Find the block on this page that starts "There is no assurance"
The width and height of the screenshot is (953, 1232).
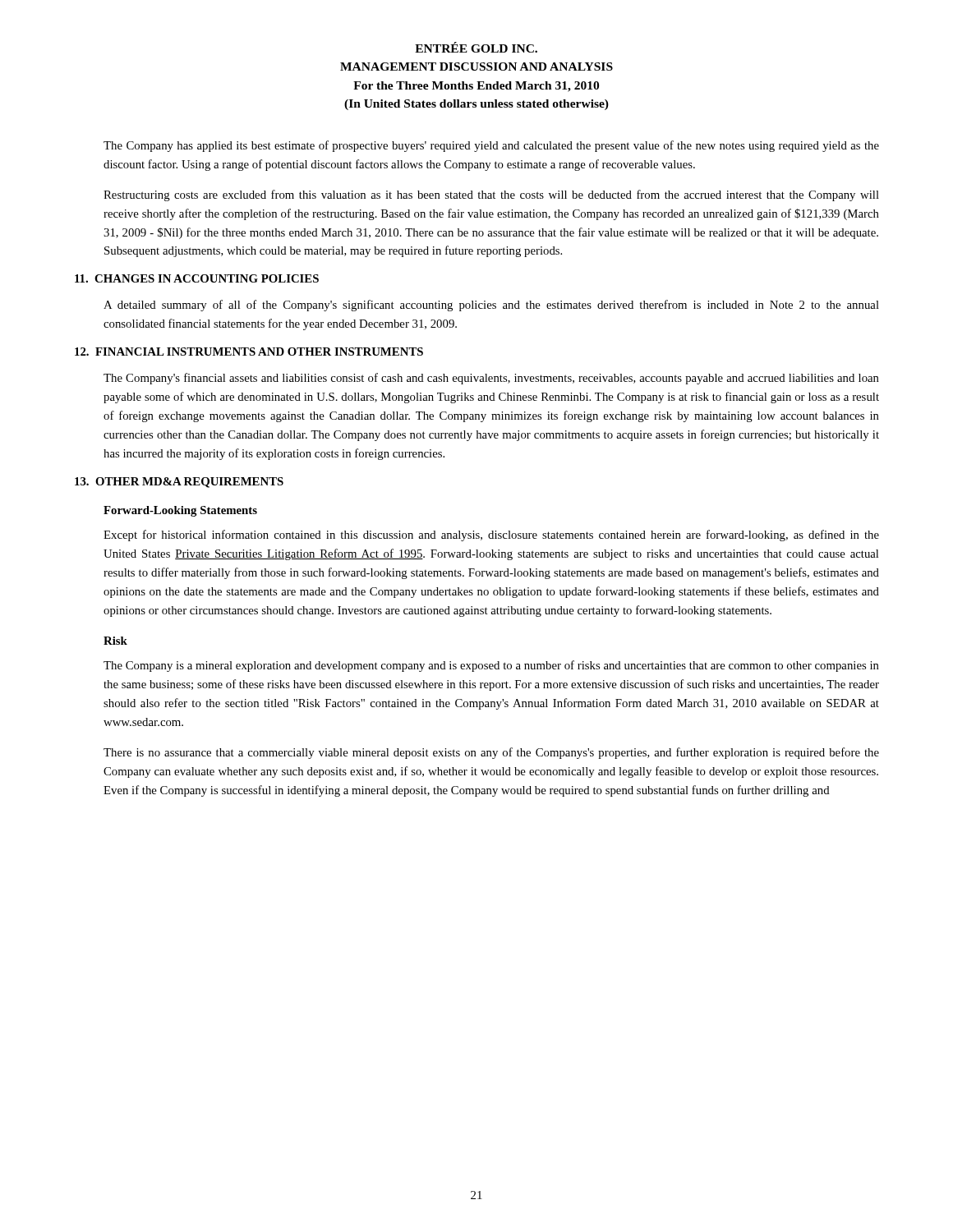pyautogui.click(x=491, y=771)
